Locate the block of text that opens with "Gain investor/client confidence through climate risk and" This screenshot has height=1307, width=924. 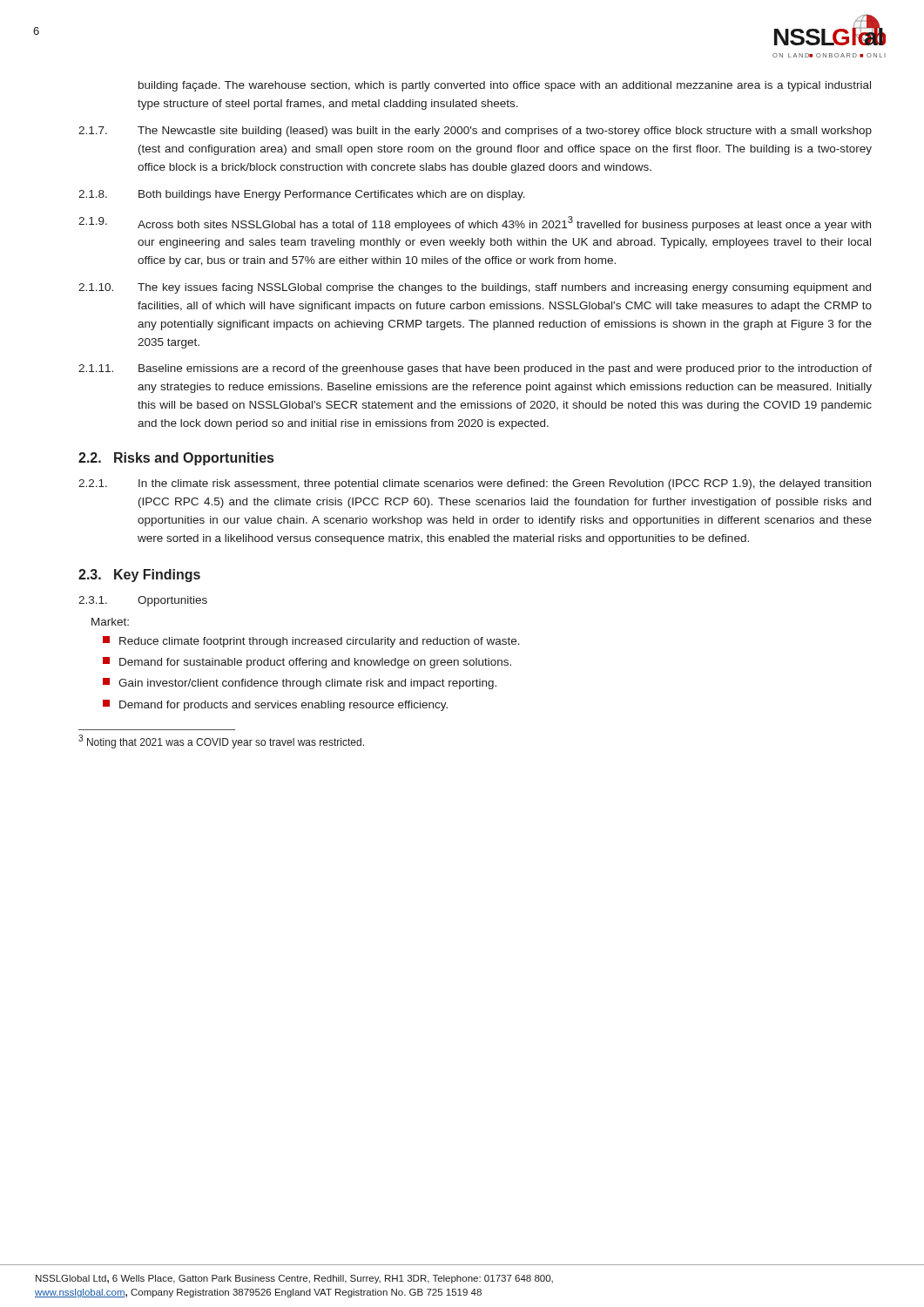click(x=300, y=683)
